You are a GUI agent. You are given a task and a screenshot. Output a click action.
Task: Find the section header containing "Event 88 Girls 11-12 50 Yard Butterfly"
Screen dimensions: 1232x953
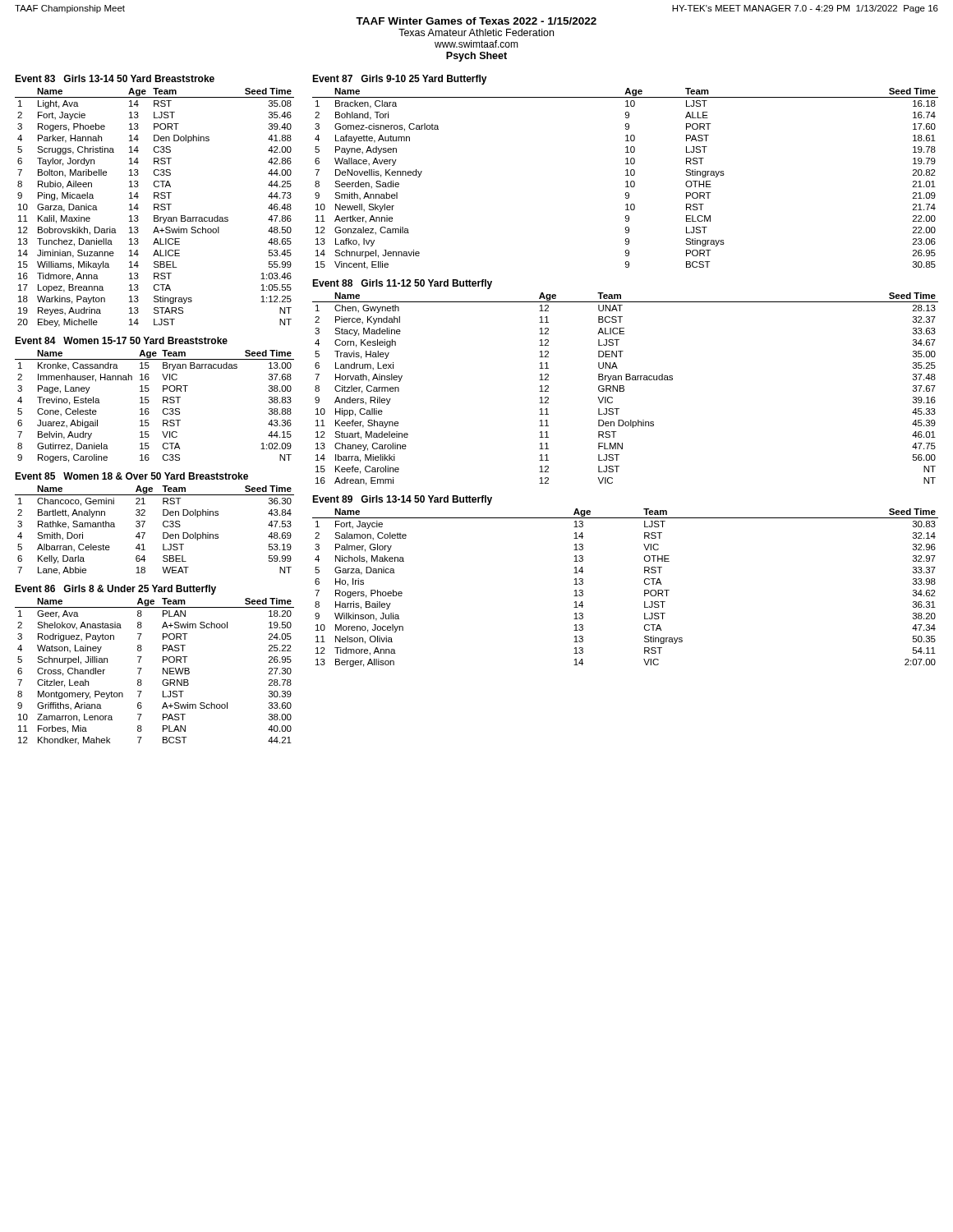402,283
